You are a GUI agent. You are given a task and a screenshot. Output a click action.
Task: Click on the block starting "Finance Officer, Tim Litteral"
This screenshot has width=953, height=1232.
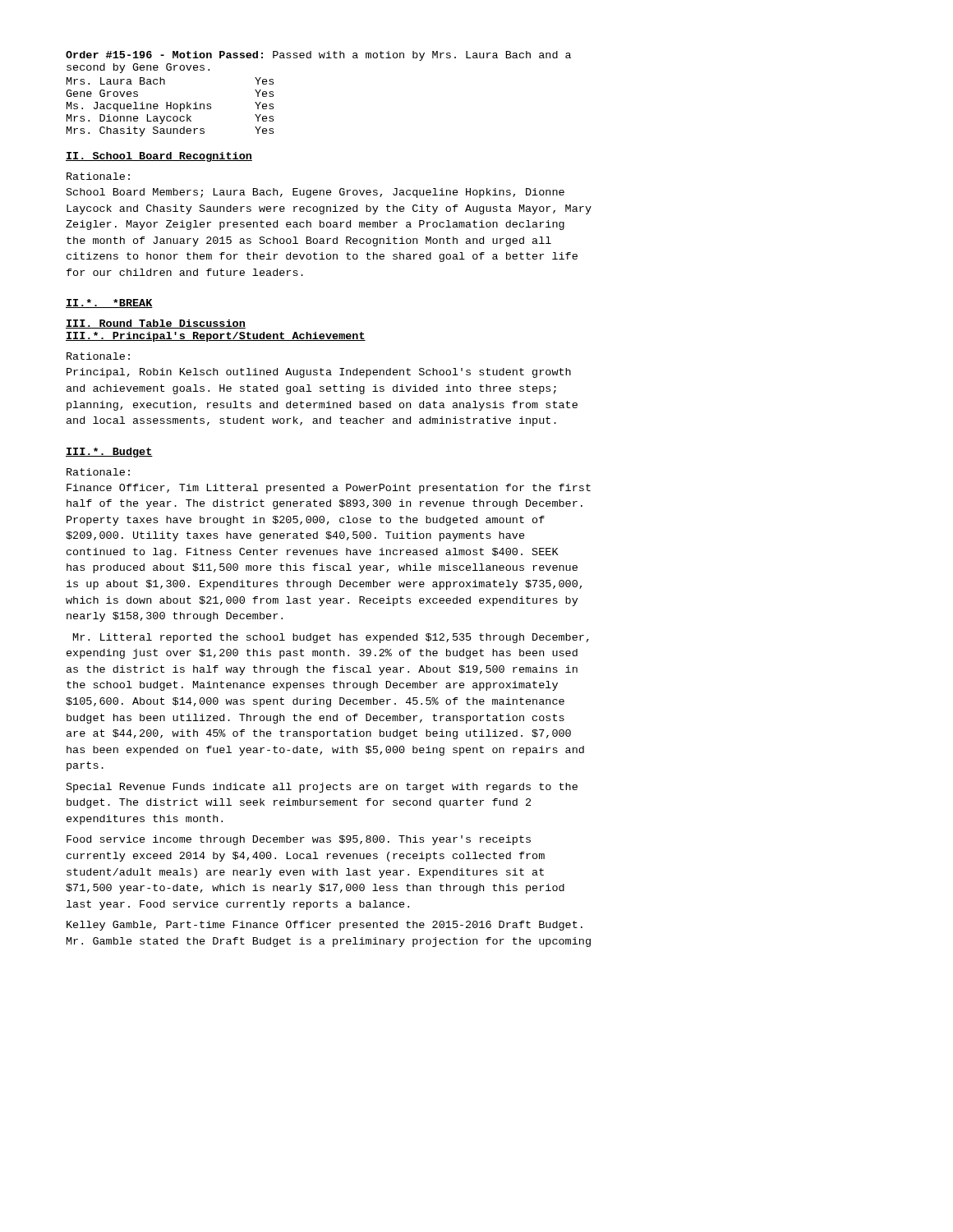tap(329, 552)
